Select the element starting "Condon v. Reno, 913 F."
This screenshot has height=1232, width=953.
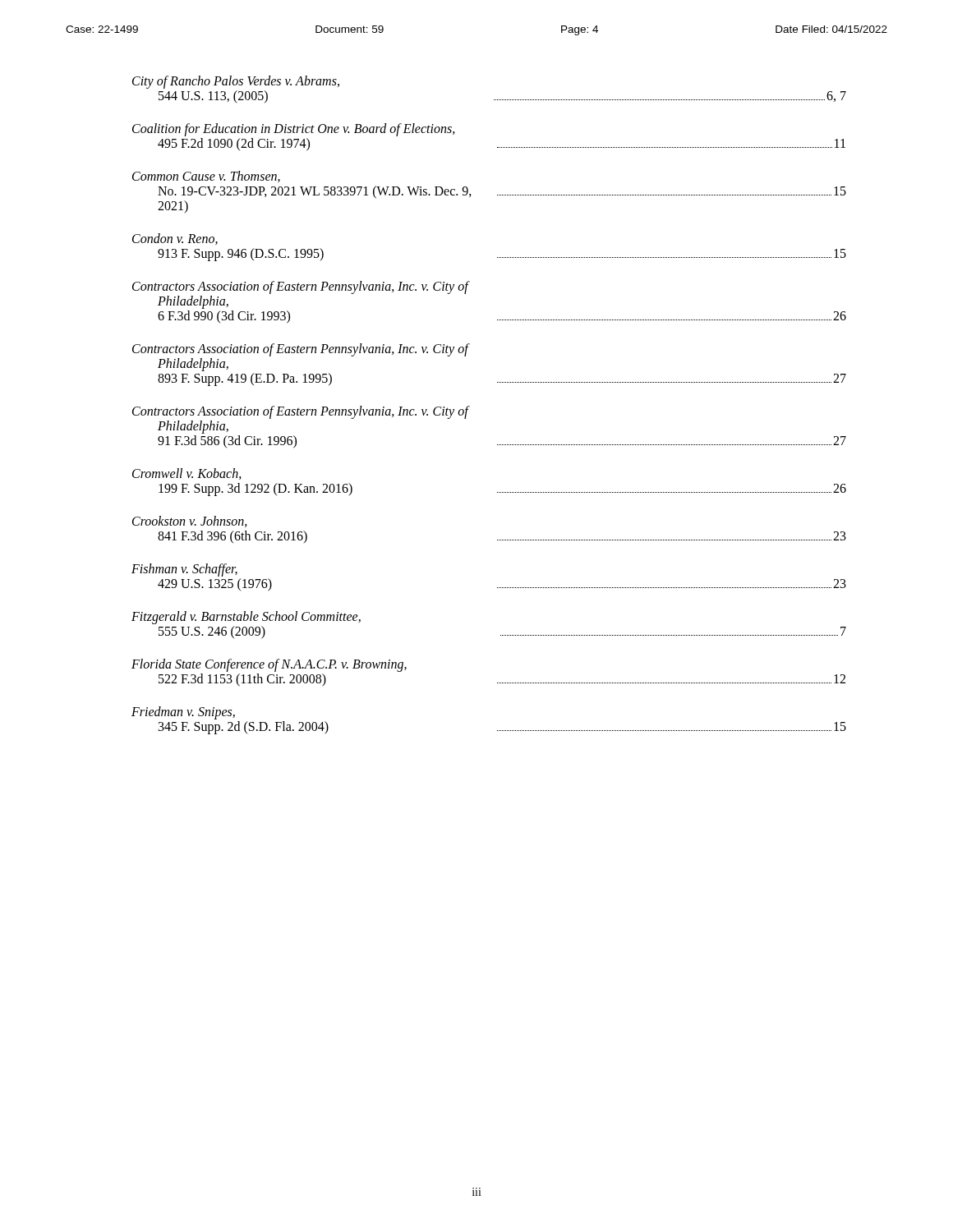click(175, 239)
